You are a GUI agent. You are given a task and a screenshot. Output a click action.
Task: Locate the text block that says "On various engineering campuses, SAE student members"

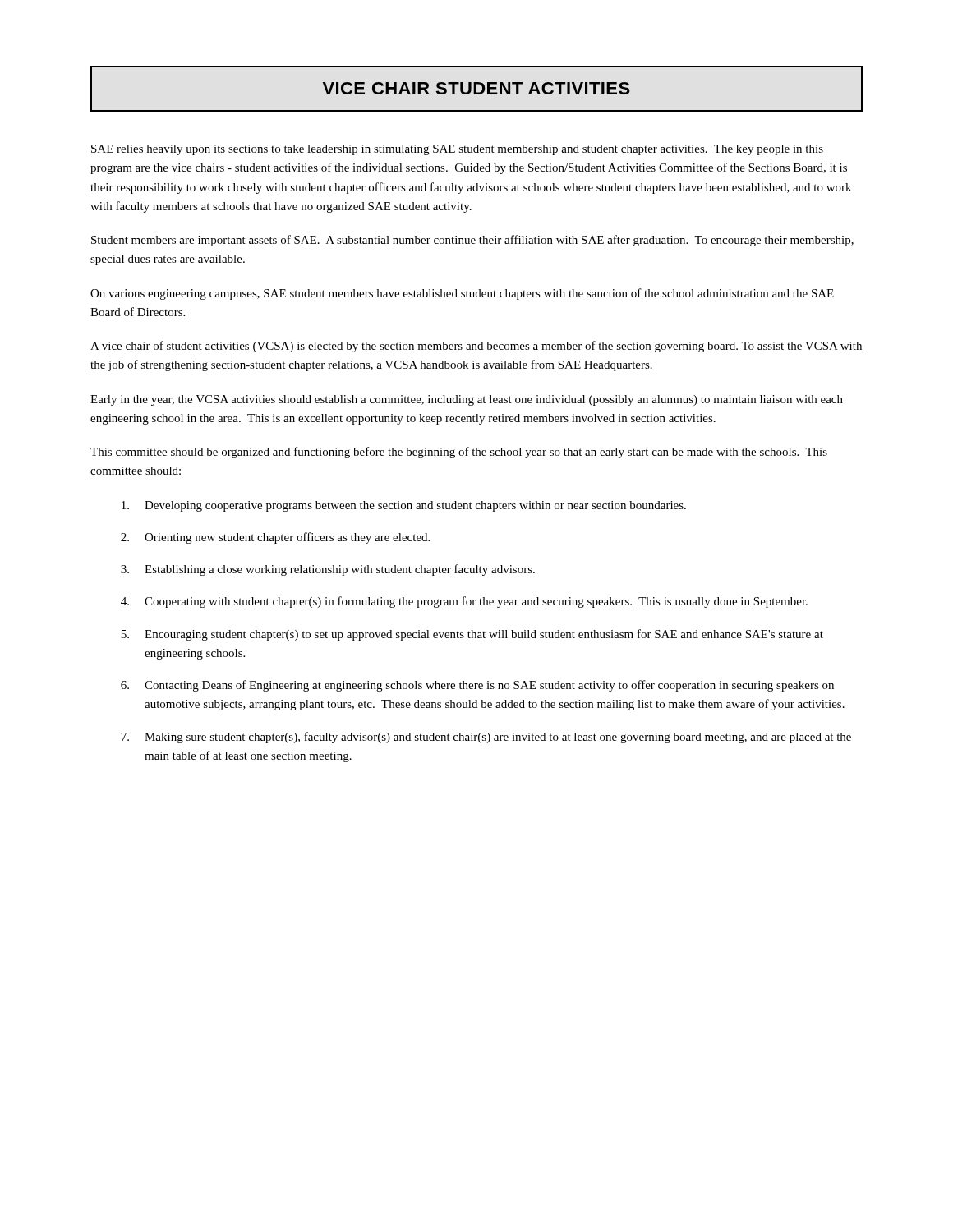click(x=462, y=302)
